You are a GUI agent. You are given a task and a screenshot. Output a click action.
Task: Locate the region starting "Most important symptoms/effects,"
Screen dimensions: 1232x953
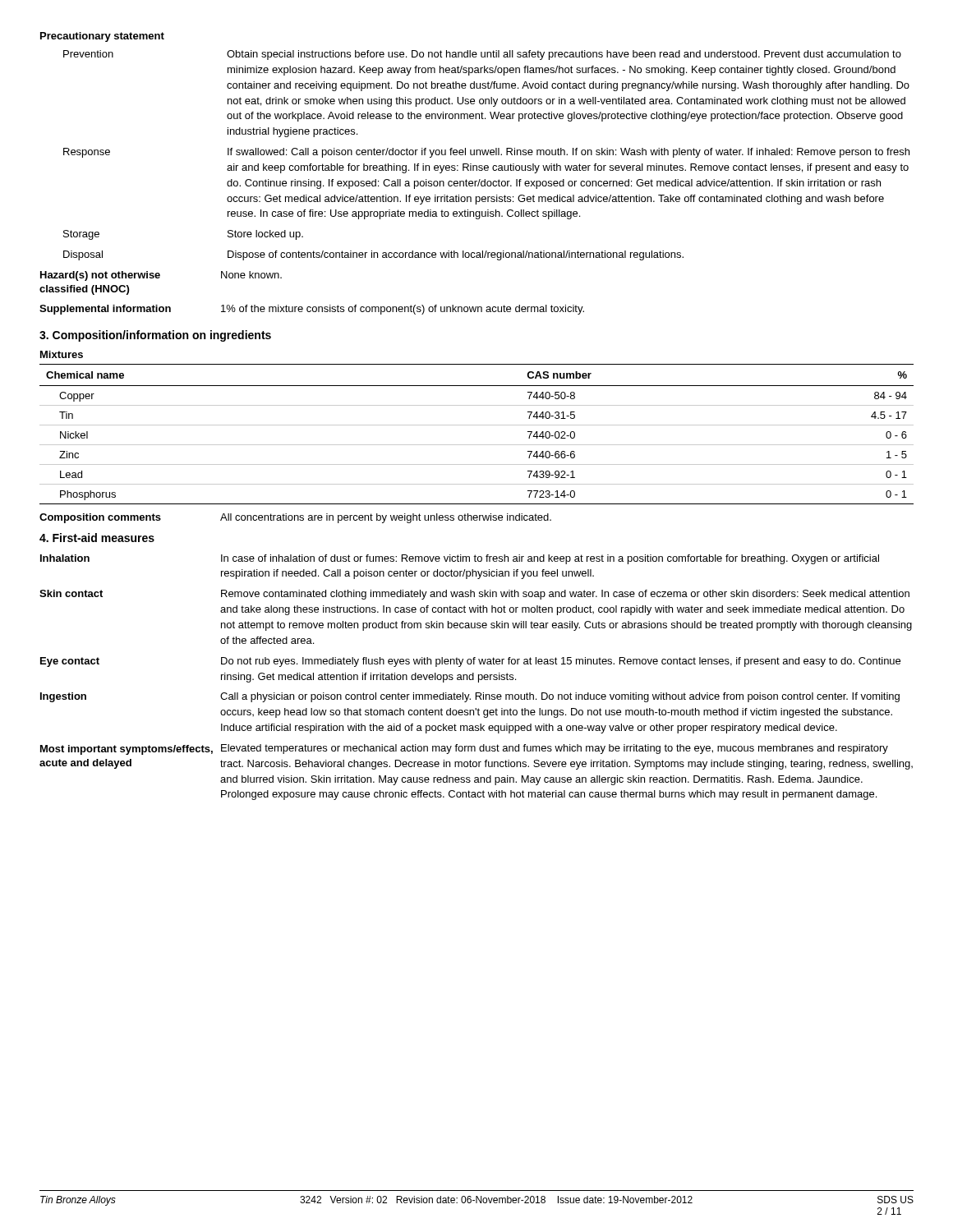pyautogui.click(x=476, y=772)
